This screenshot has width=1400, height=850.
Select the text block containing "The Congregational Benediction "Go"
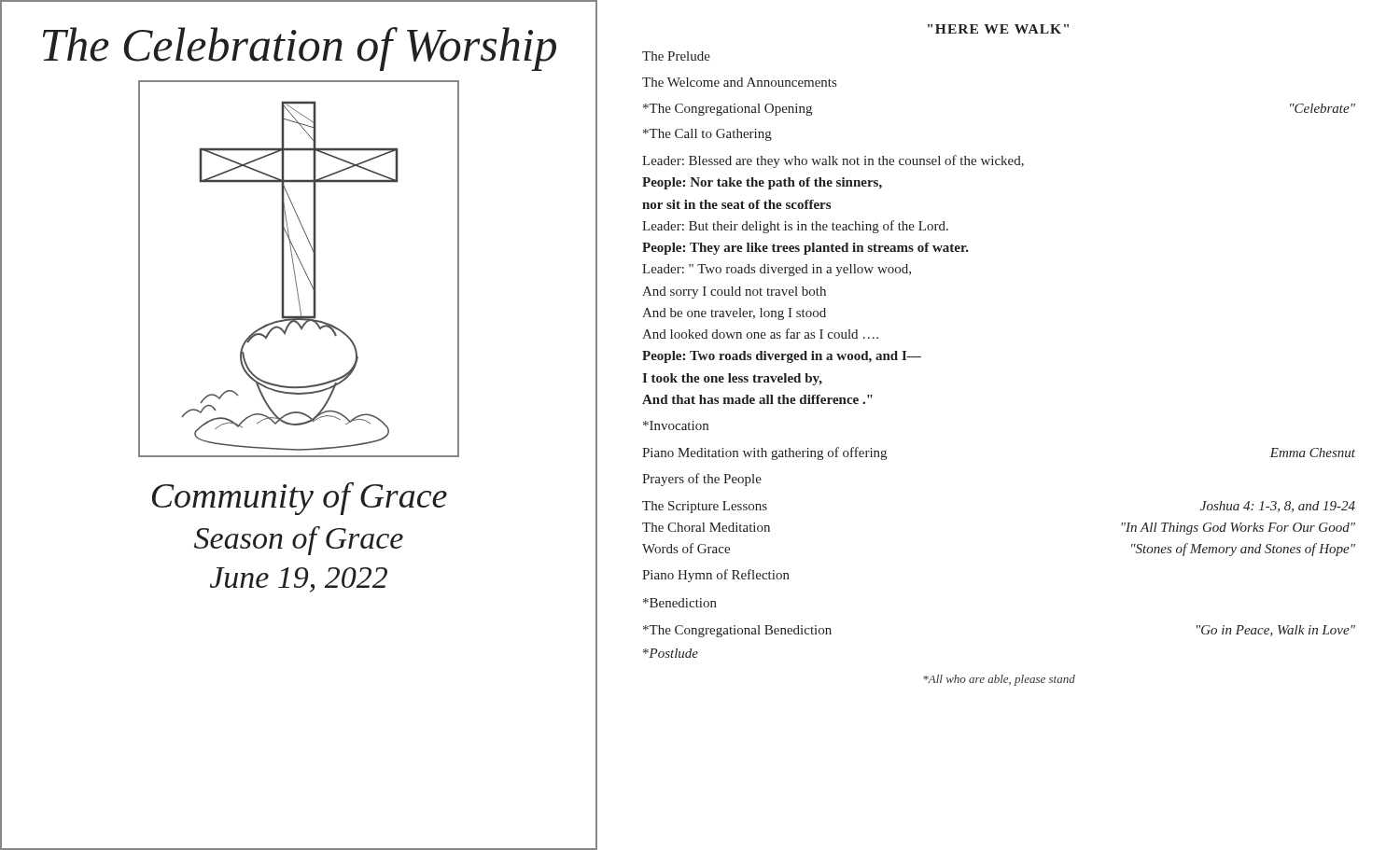[x=739, y=629]
